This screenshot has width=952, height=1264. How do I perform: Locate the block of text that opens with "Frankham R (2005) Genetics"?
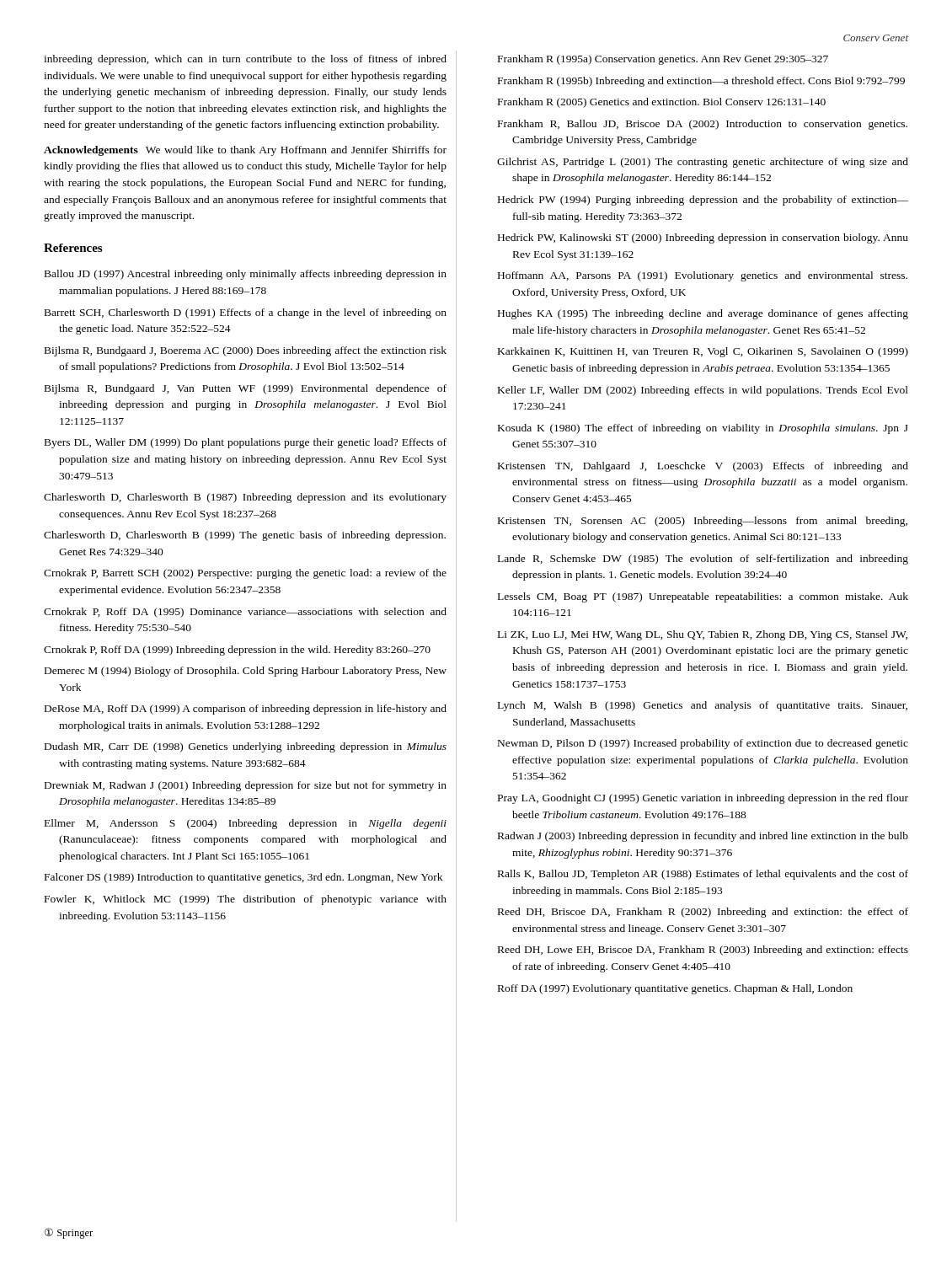[661, 102]
